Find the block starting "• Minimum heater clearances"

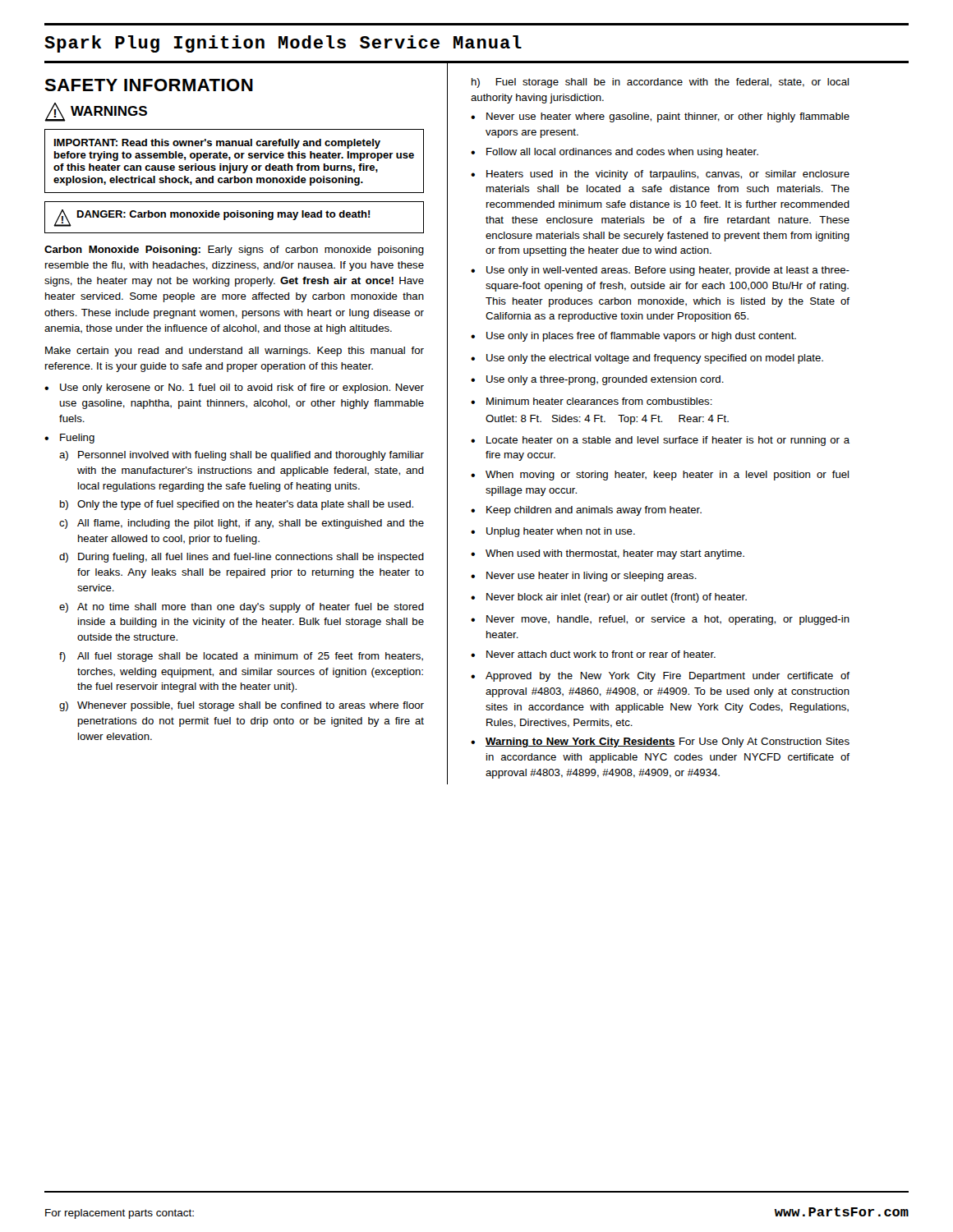click(x=600, y=411)
